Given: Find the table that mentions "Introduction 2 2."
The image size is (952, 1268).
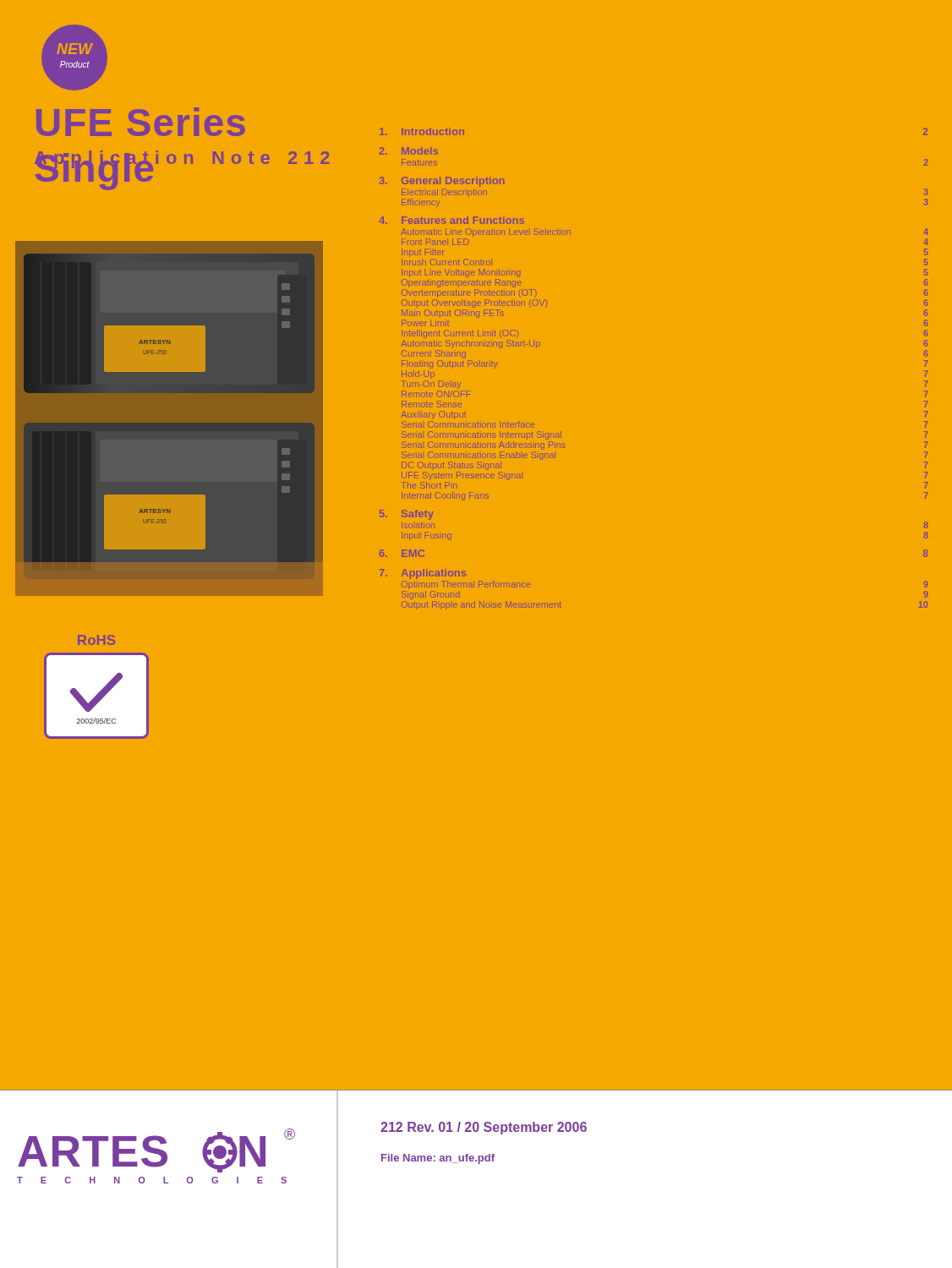Looking at the screenshot, I should (x=654, y=371).
